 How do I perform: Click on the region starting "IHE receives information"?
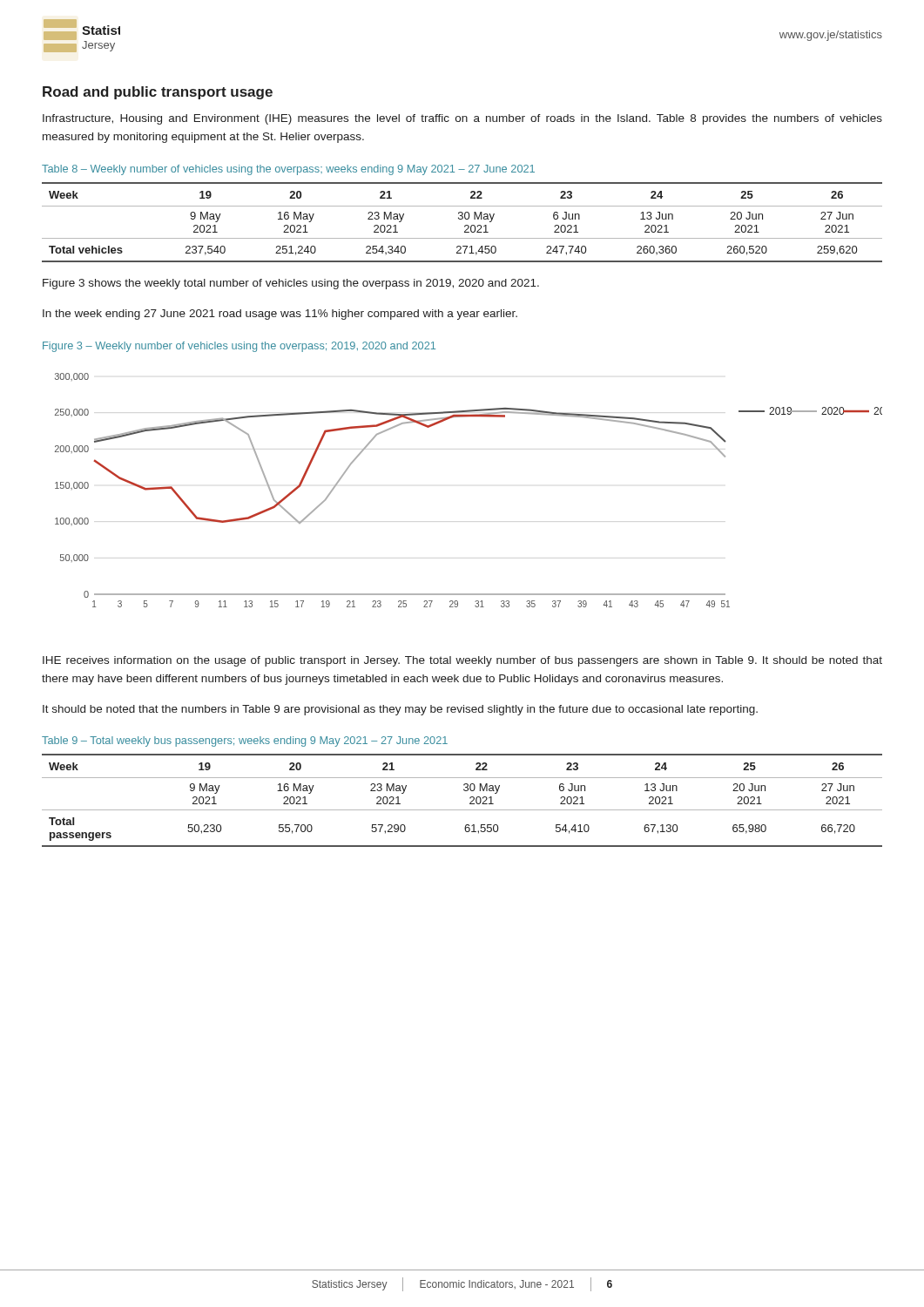click(462, 669)
